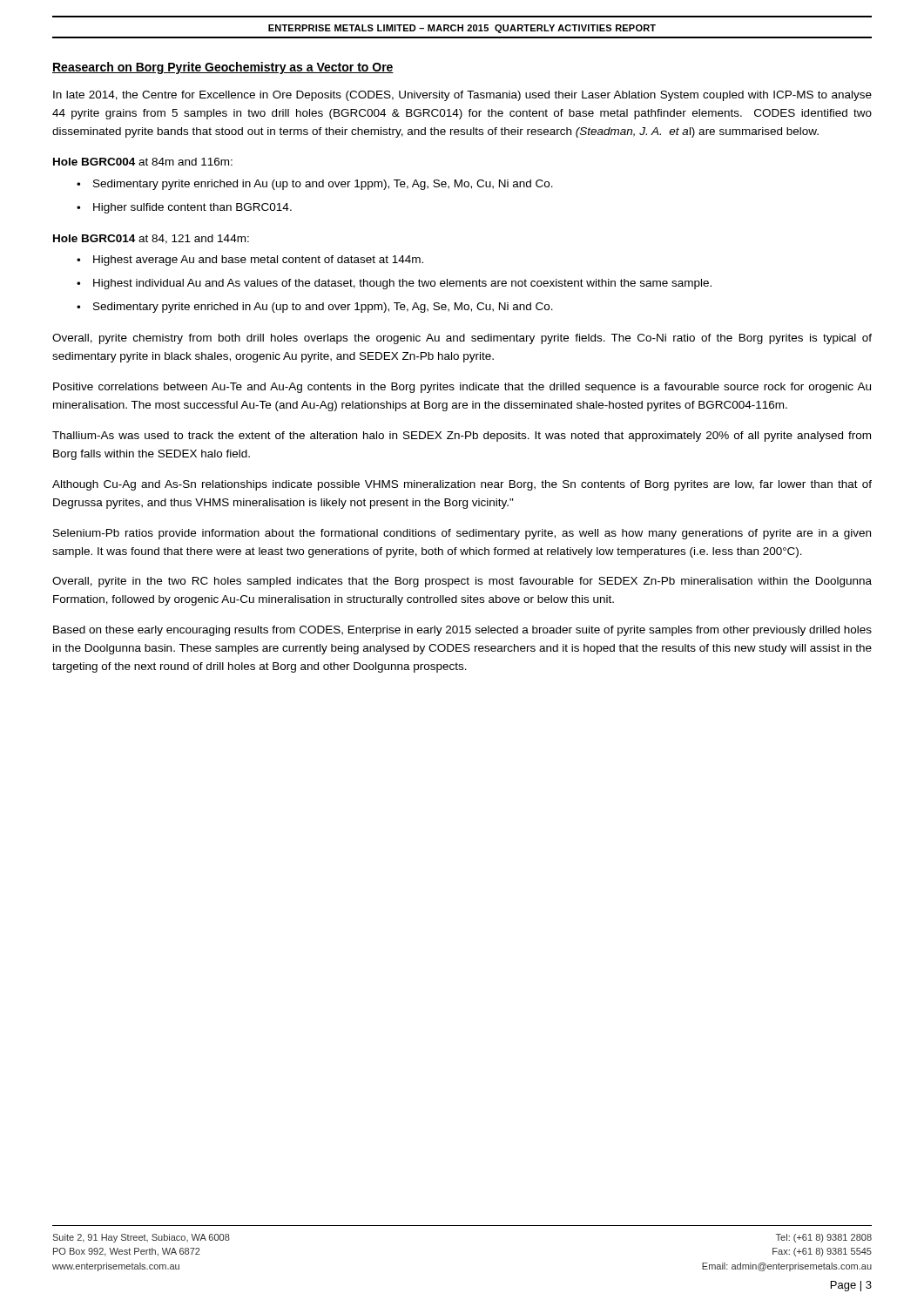Viewport: 924px width, 1307px height.
Task: Point to the text block starting "In late 2014, the Centre for"
Action: 462,113
